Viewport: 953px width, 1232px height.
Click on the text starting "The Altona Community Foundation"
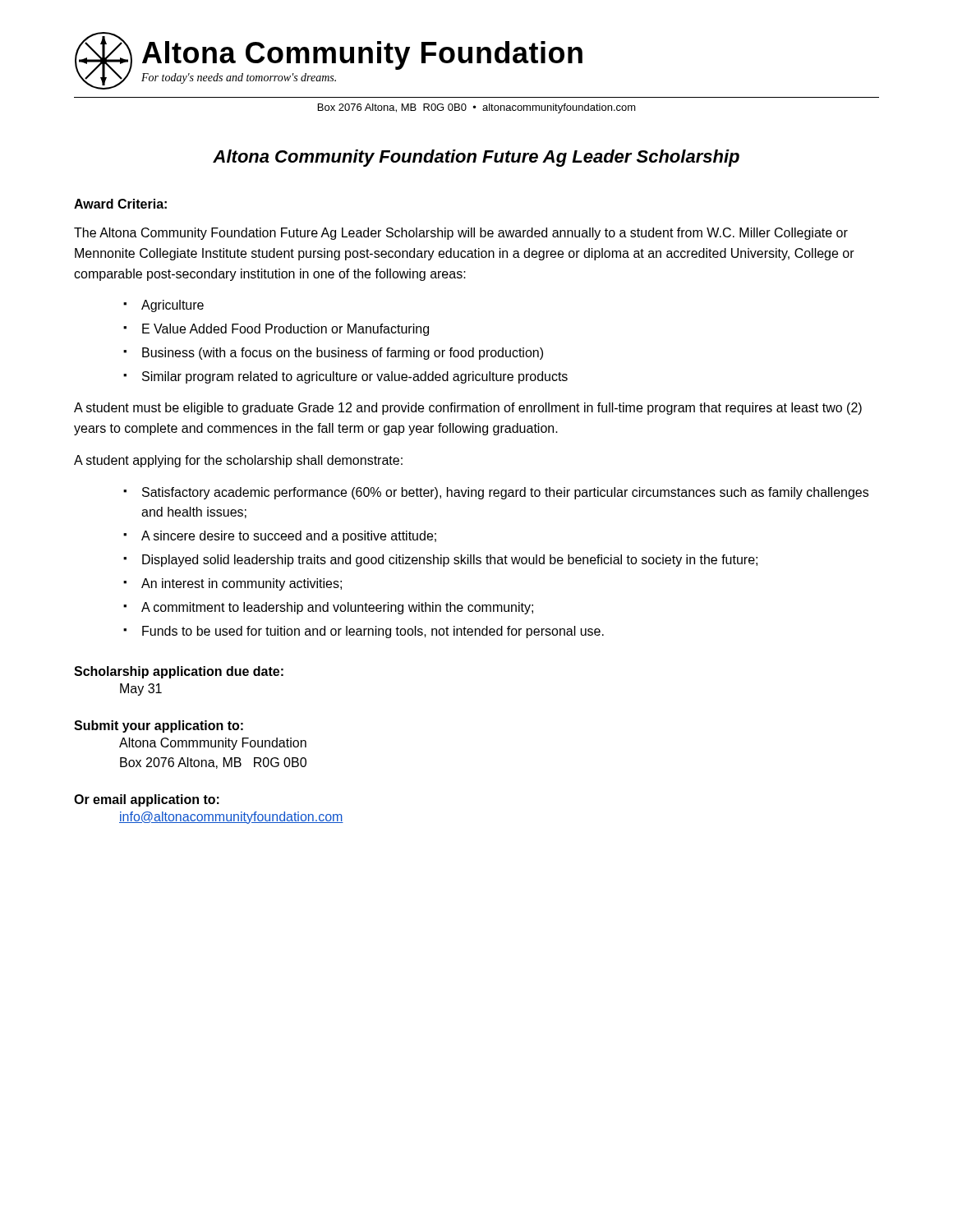[464, 253]
